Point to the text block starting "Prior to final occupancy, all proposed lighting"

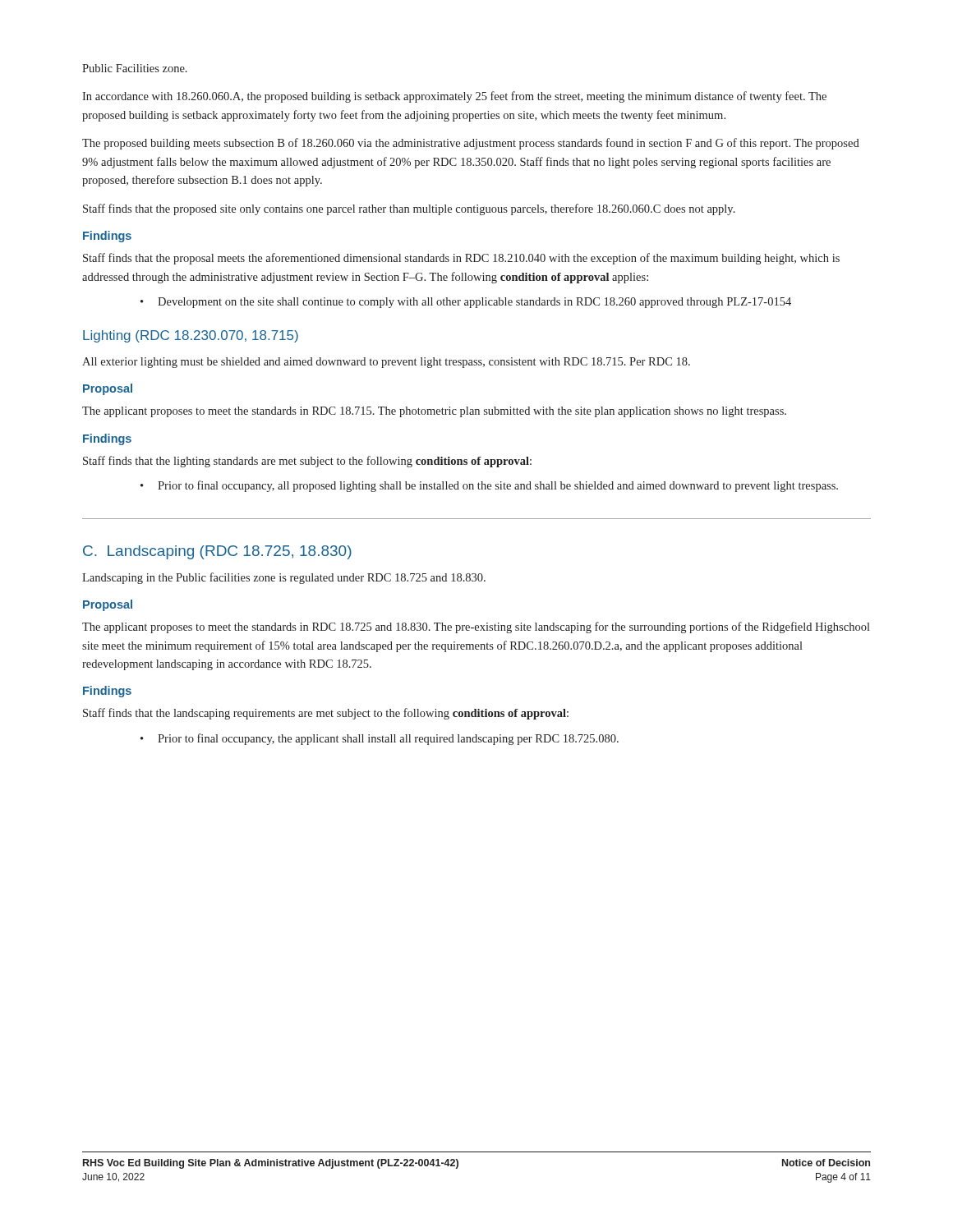(501, 486)
